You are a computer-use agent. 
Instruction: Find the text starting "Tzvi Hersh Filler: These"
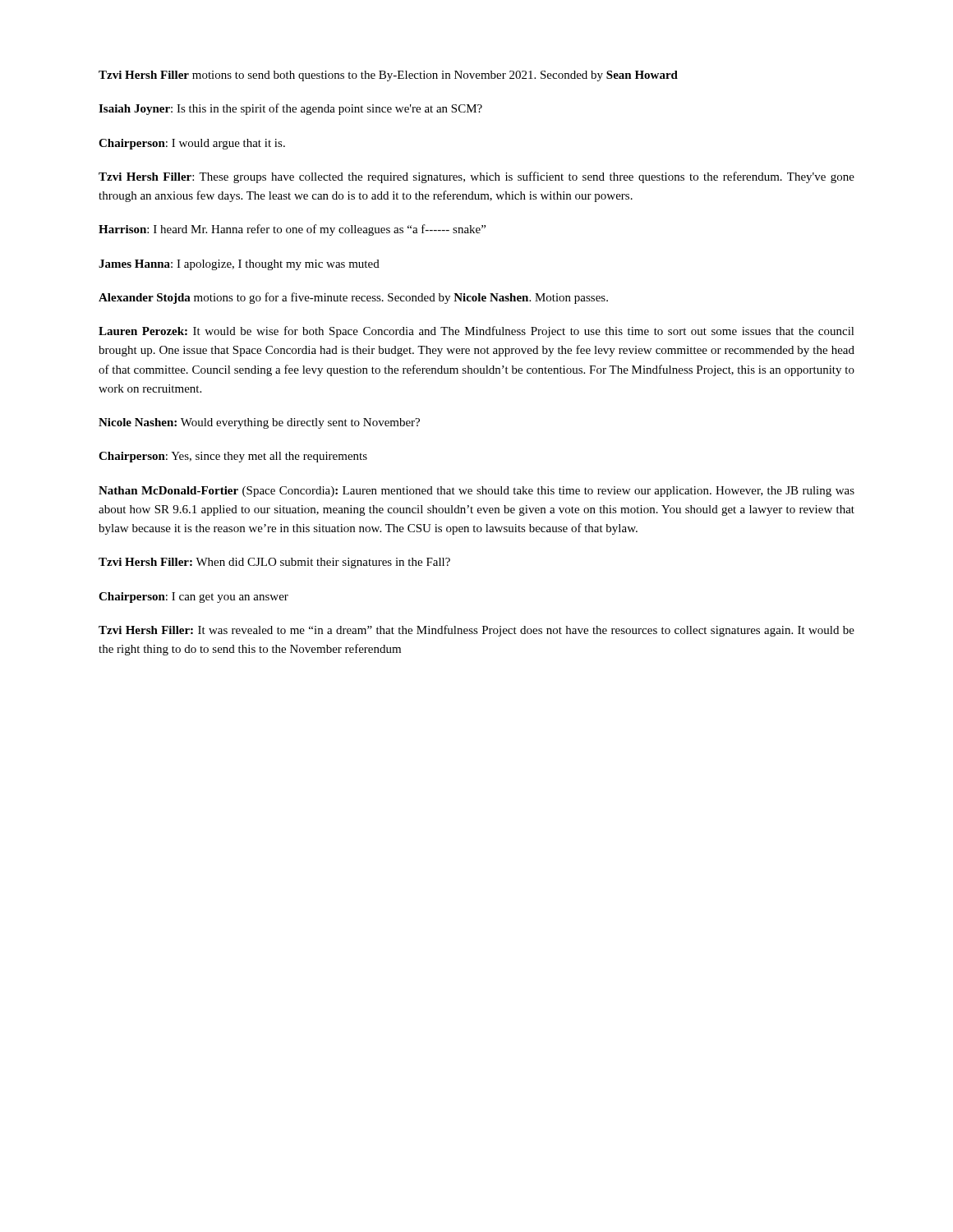tap(476, 186)
